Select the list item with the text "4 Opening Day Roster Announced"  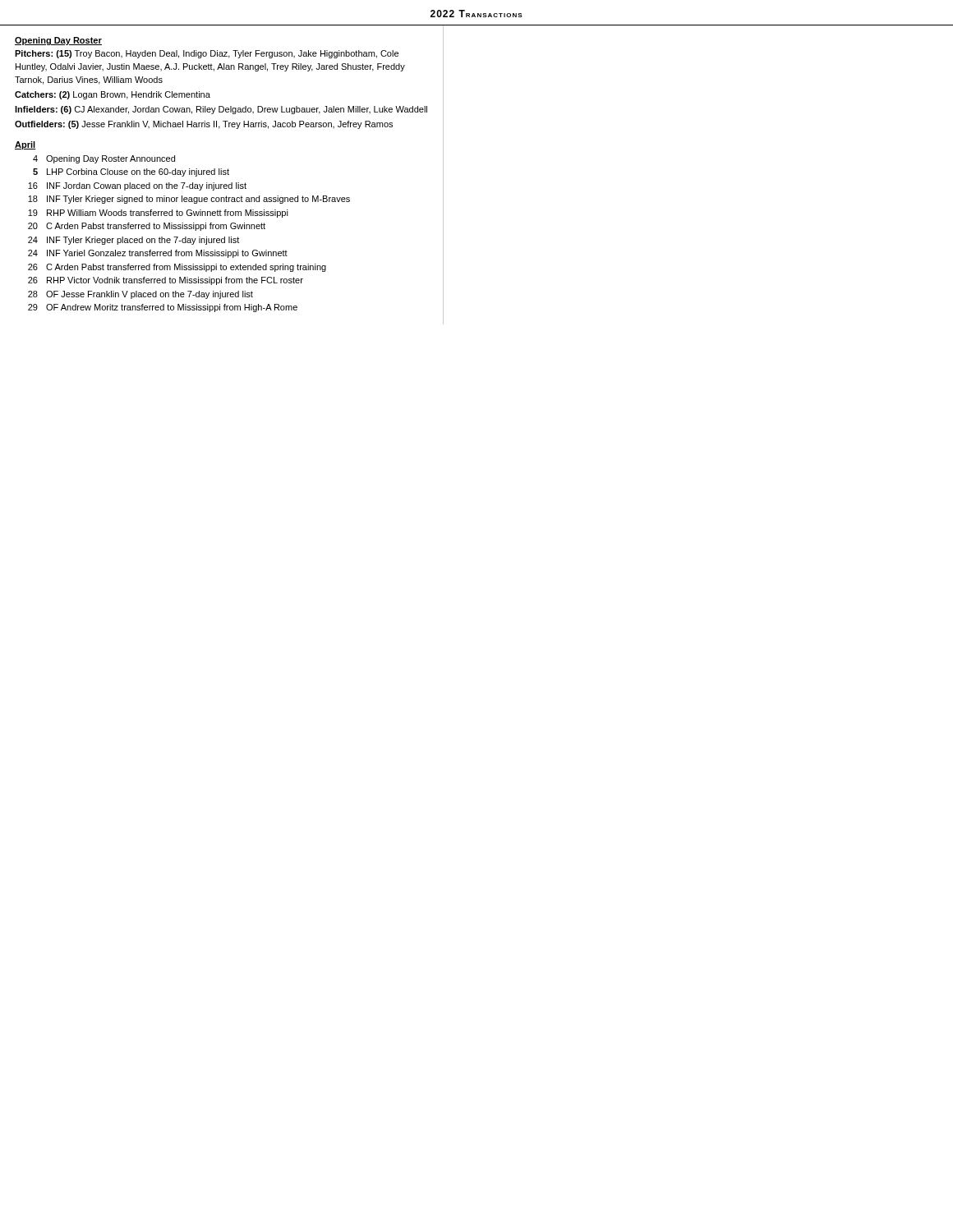coord(221,158)
